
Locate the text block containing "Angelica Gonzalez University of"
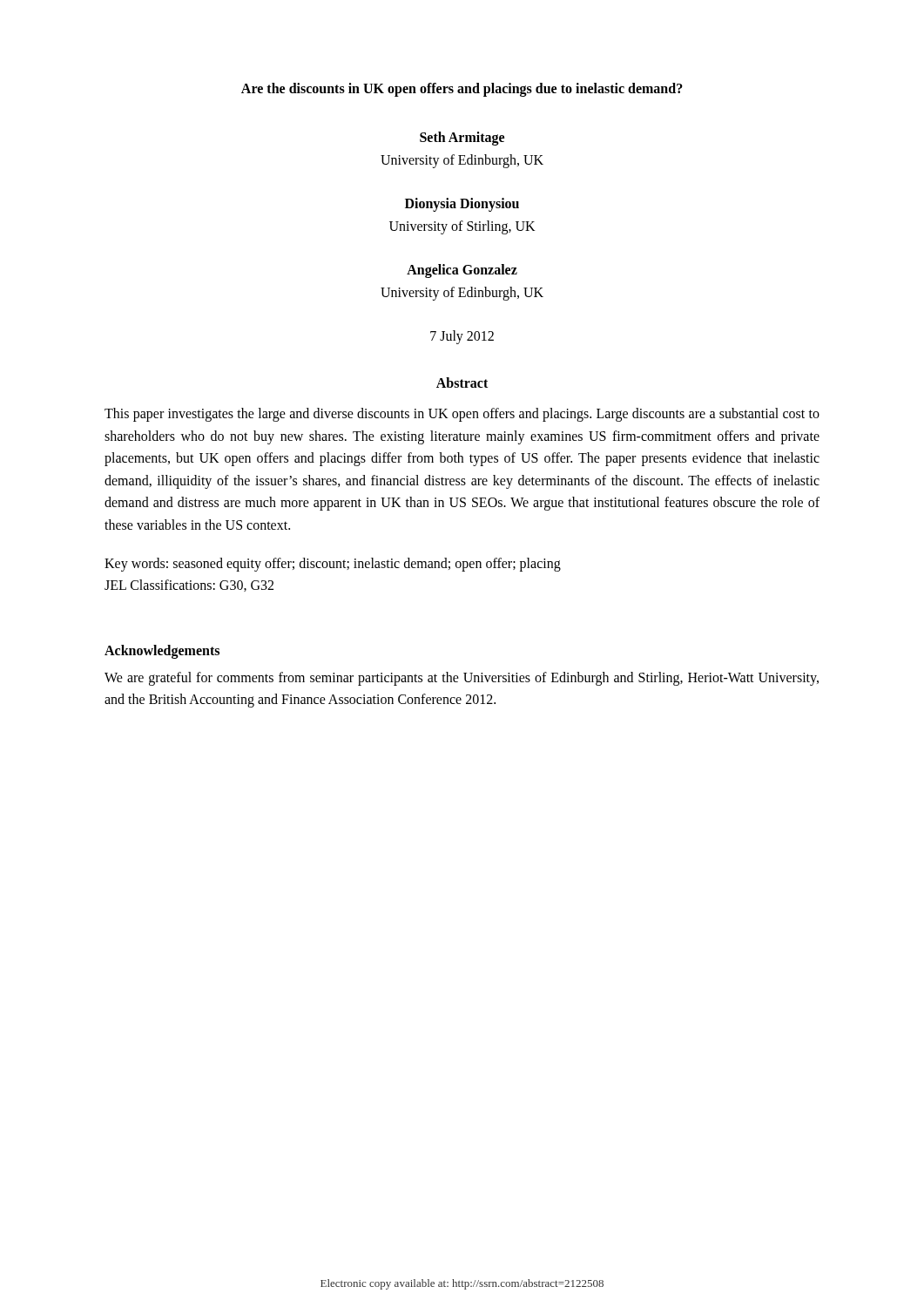tap(462, 281)
